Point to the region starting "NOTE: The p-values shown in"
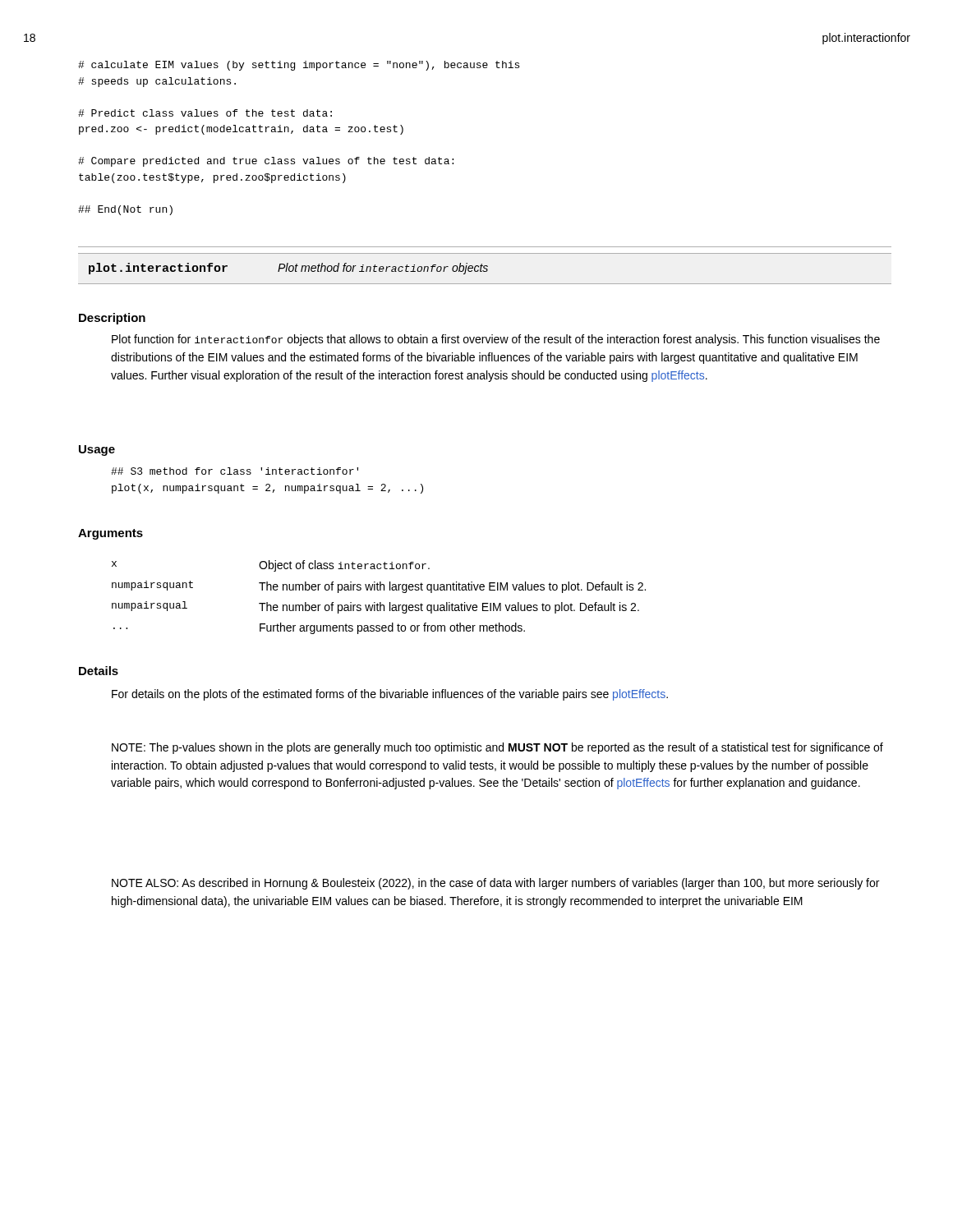Image resolution: width=953 pixels, height=1232 pixels. pos(497,765)
